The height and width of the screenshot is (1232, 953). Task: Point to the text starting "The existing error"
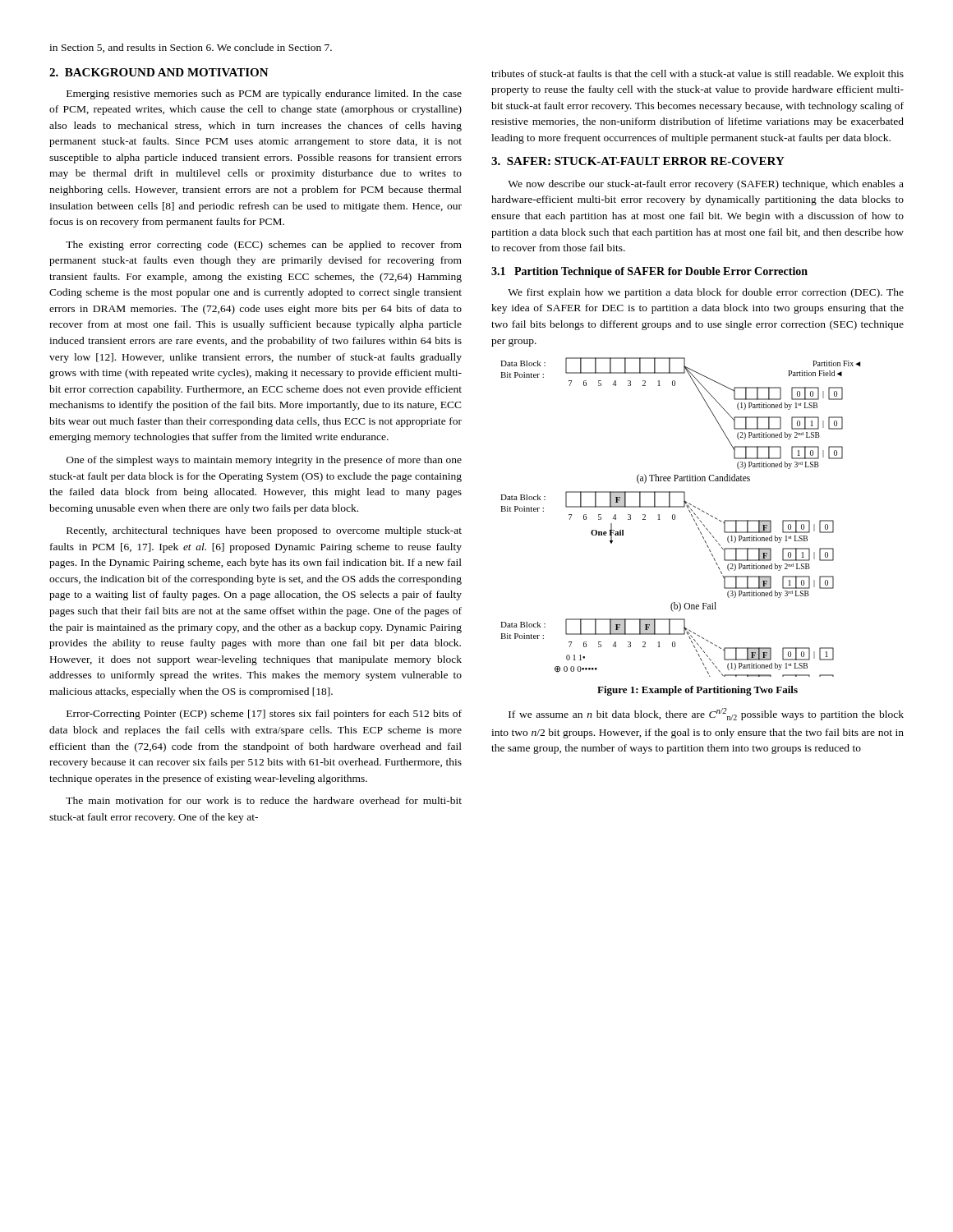pos(255,340)
